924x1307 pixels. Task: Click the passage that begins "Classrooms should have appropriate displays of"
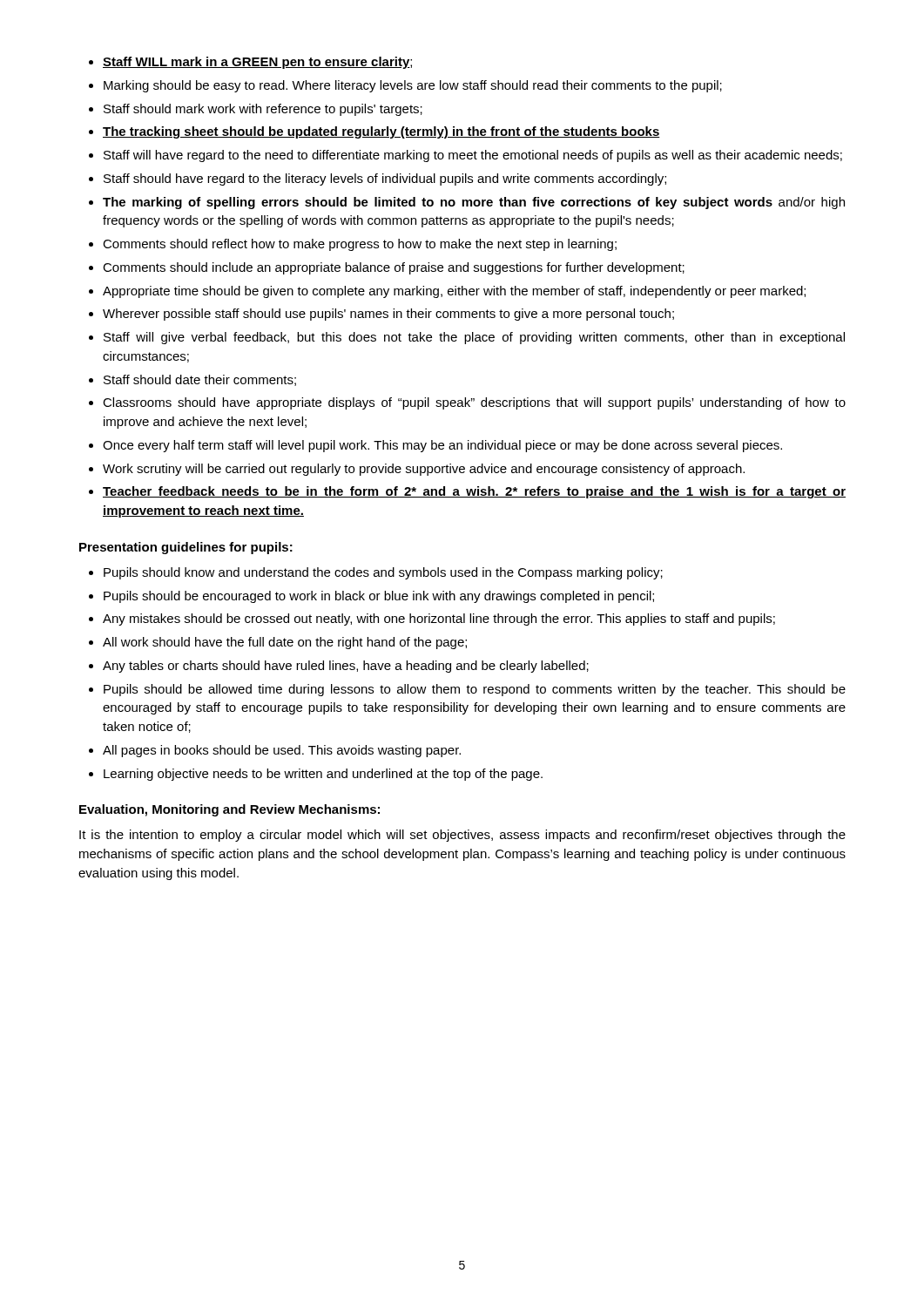(x=474, y=412)
